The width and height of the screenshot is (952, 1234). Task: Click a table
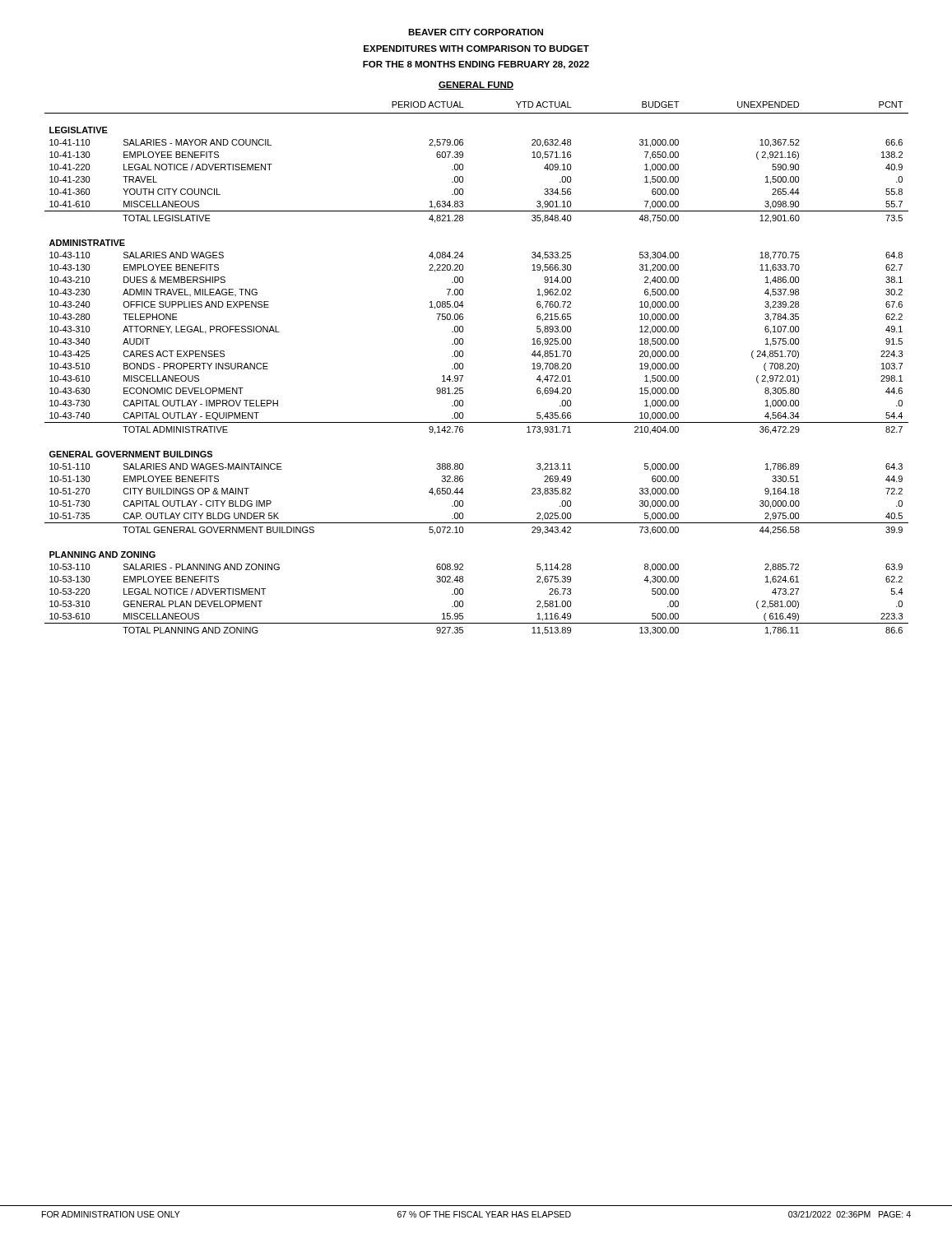coord(476,368)
